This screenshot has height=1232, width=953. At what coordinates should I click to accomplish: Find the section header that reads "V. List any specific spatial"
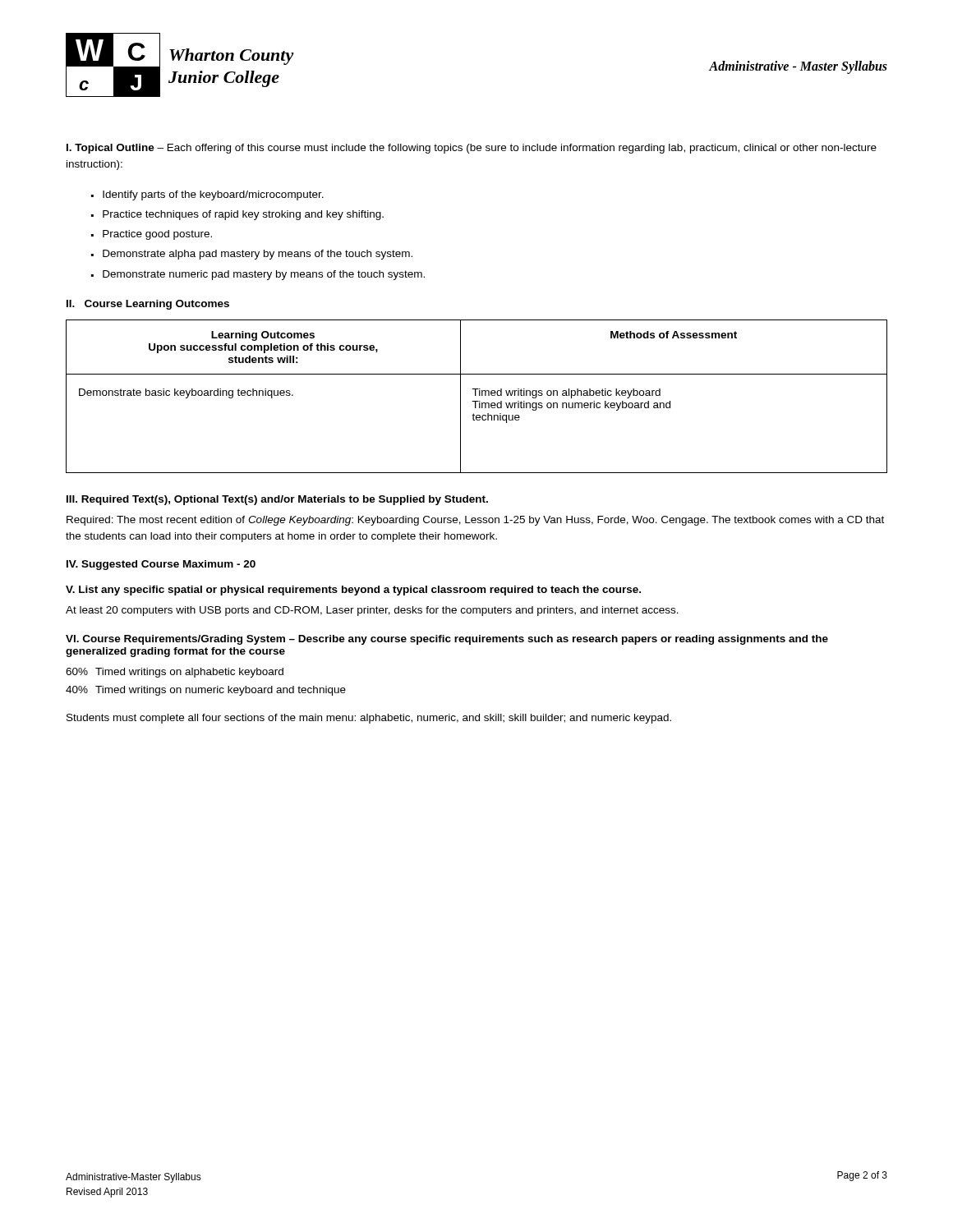(x=354, y=590)
